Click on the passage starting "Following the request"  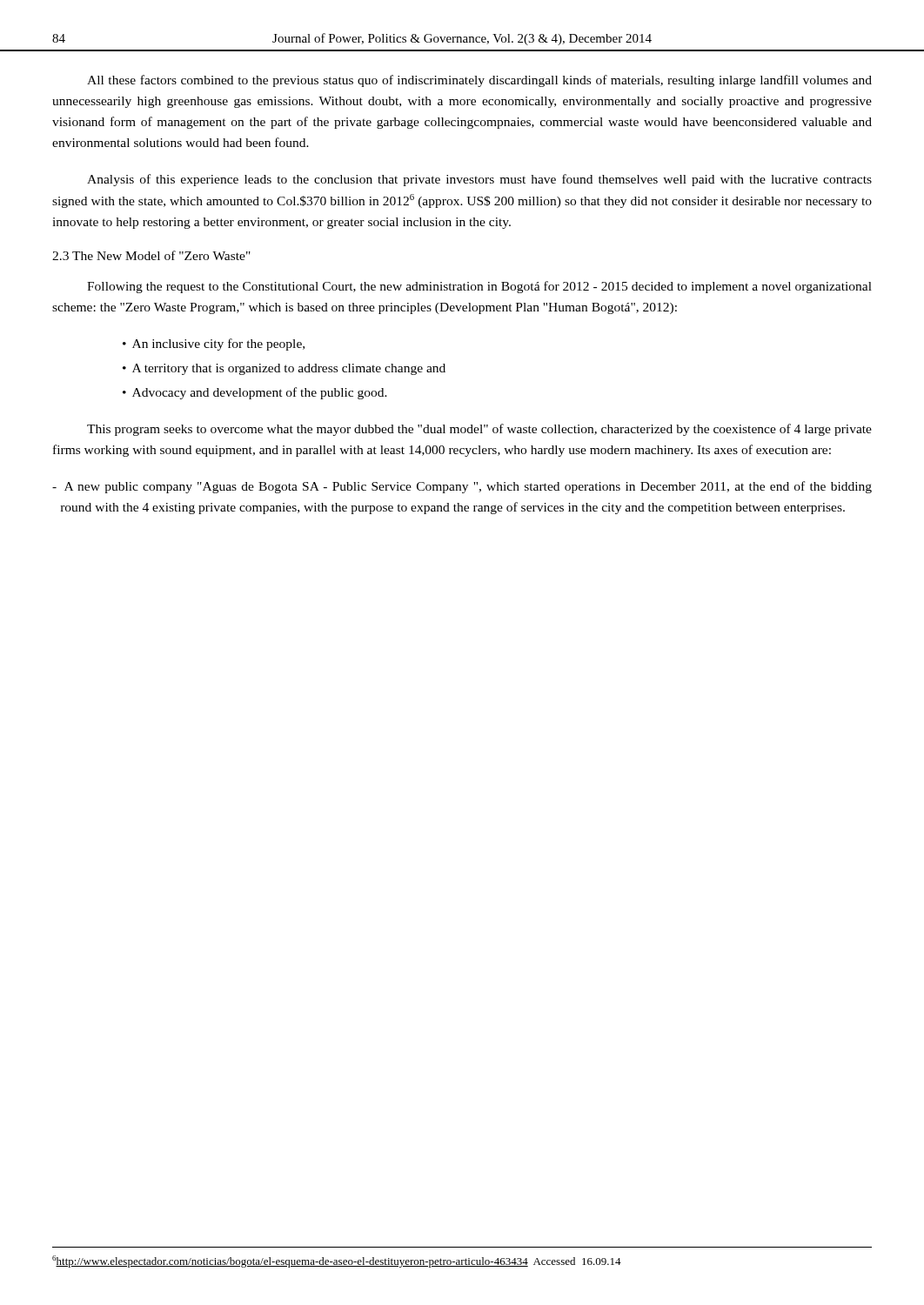click(x=462, y=296)
